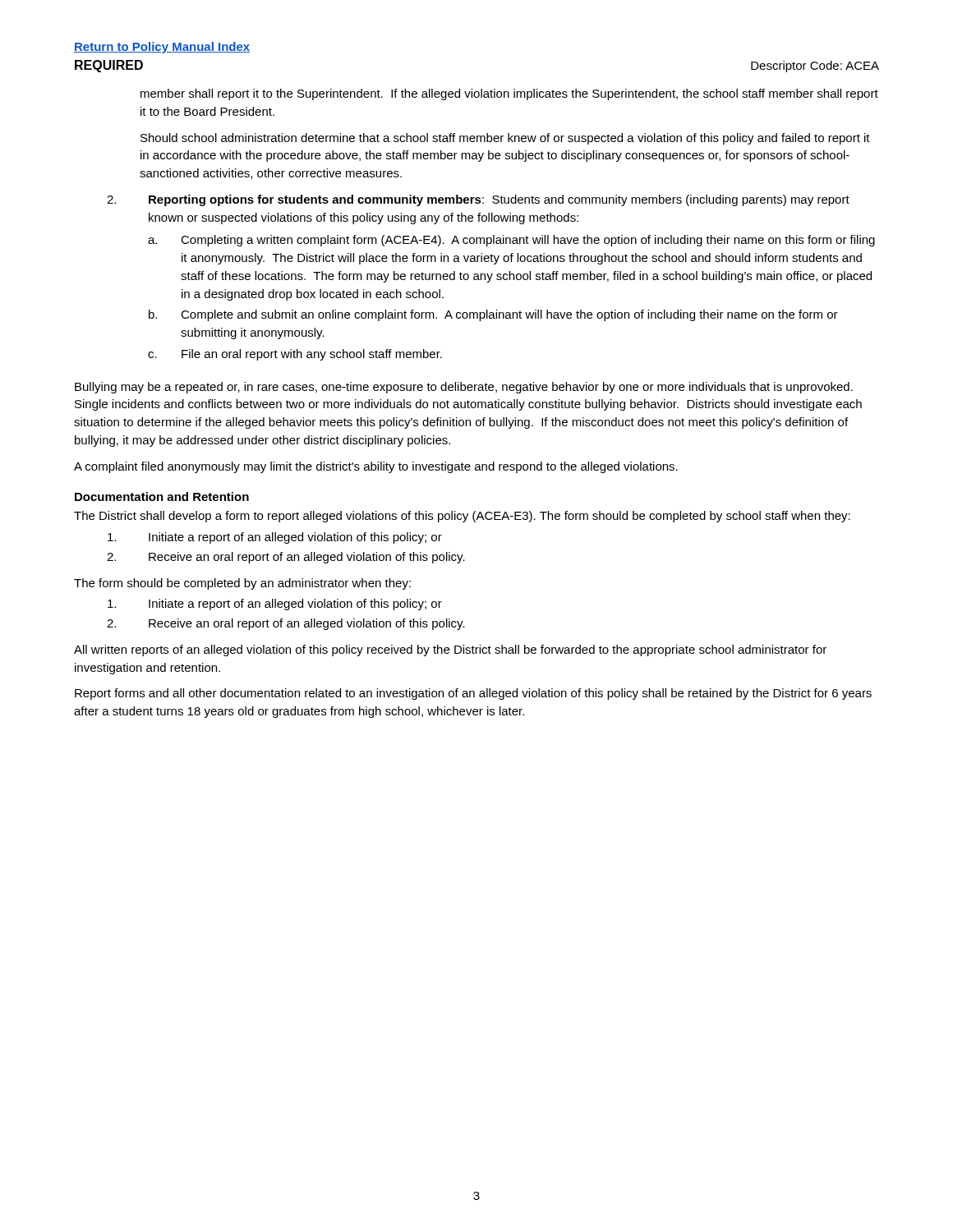The height and width of the screenshot is (1232, 953).
Task: Point to the block beginning "2. Reporting options"
Action: pos(493,278)
